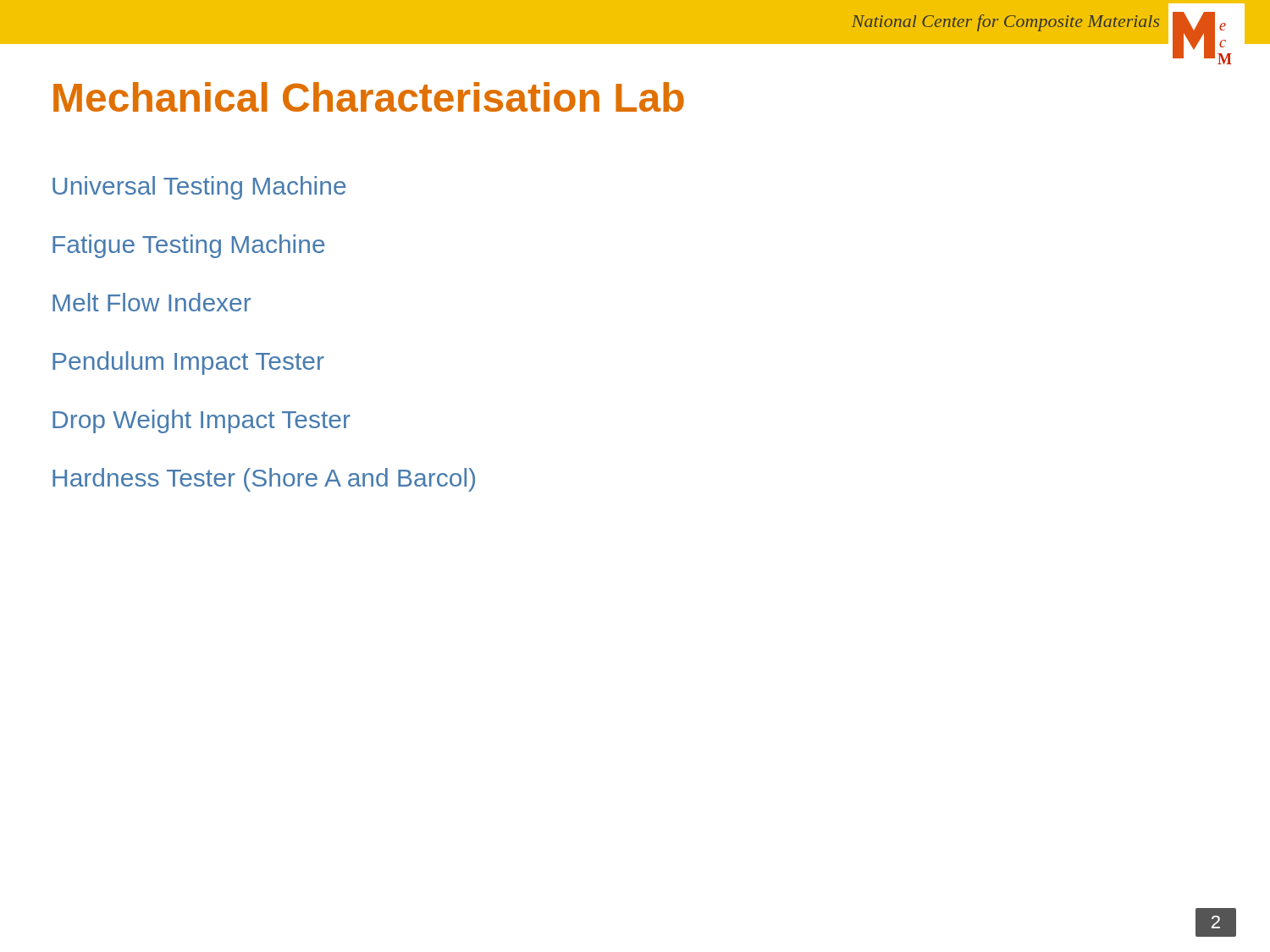Screen dimensions: 952x1270
Task: Find the list item that reads "Melt Flow Indexer"
Action: (x=151, y=302)
